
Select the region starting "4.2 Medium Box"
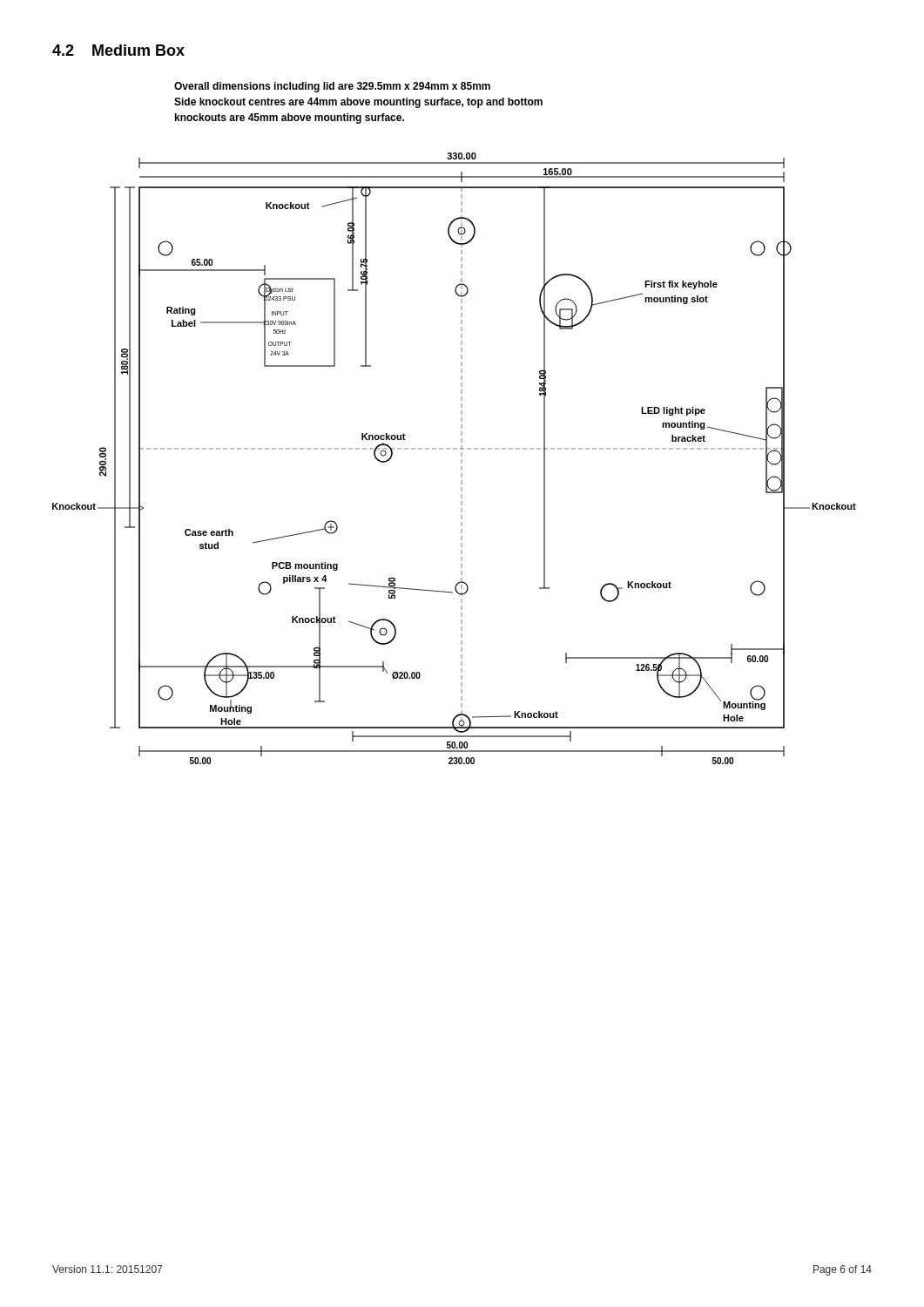[119, 51]
